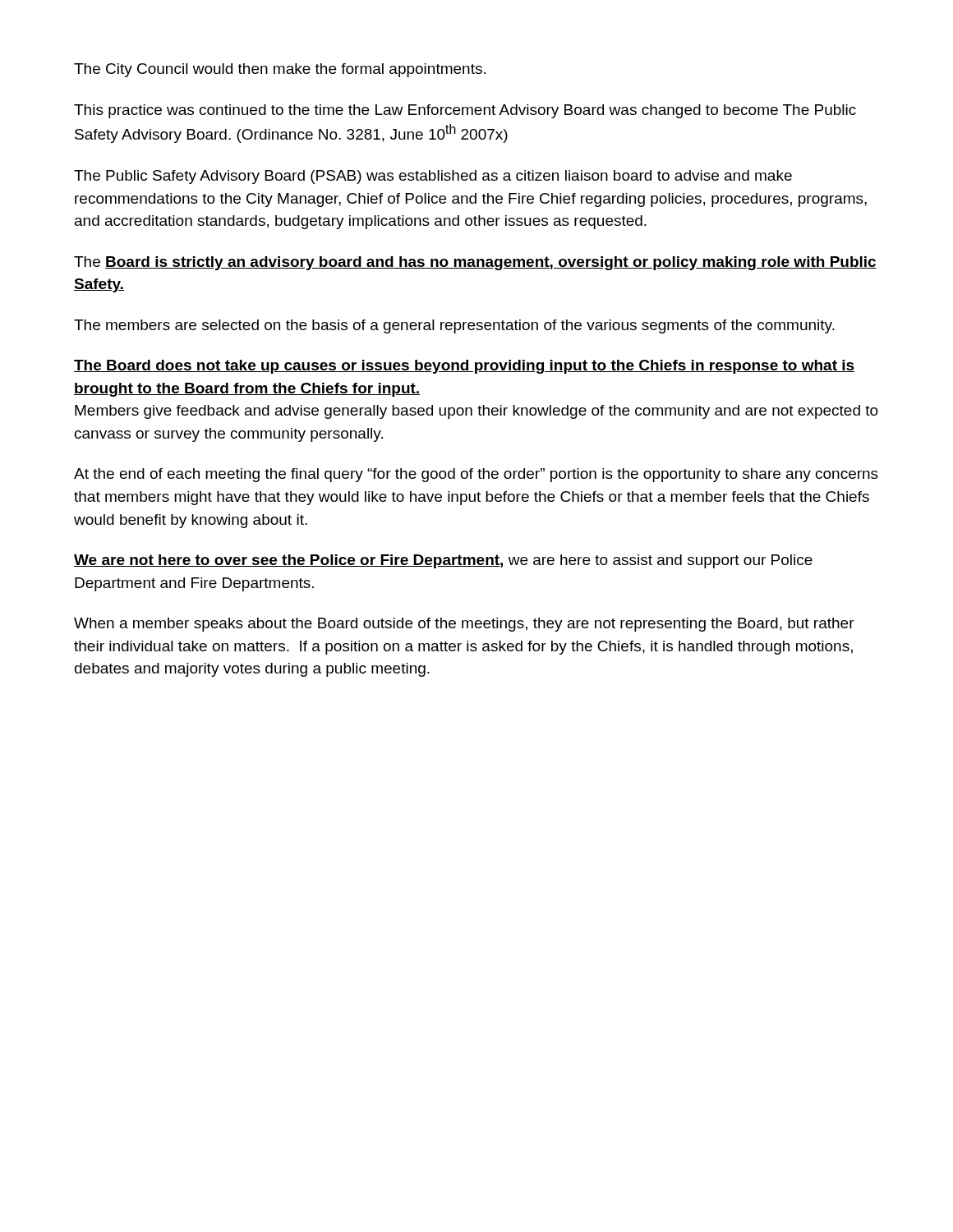The width and height of the screenshot is (953, 1232).
Task: Point to the text starting "The Public Safety Advisory Board (PSAB)"
Action: click(x=471, y=198)
